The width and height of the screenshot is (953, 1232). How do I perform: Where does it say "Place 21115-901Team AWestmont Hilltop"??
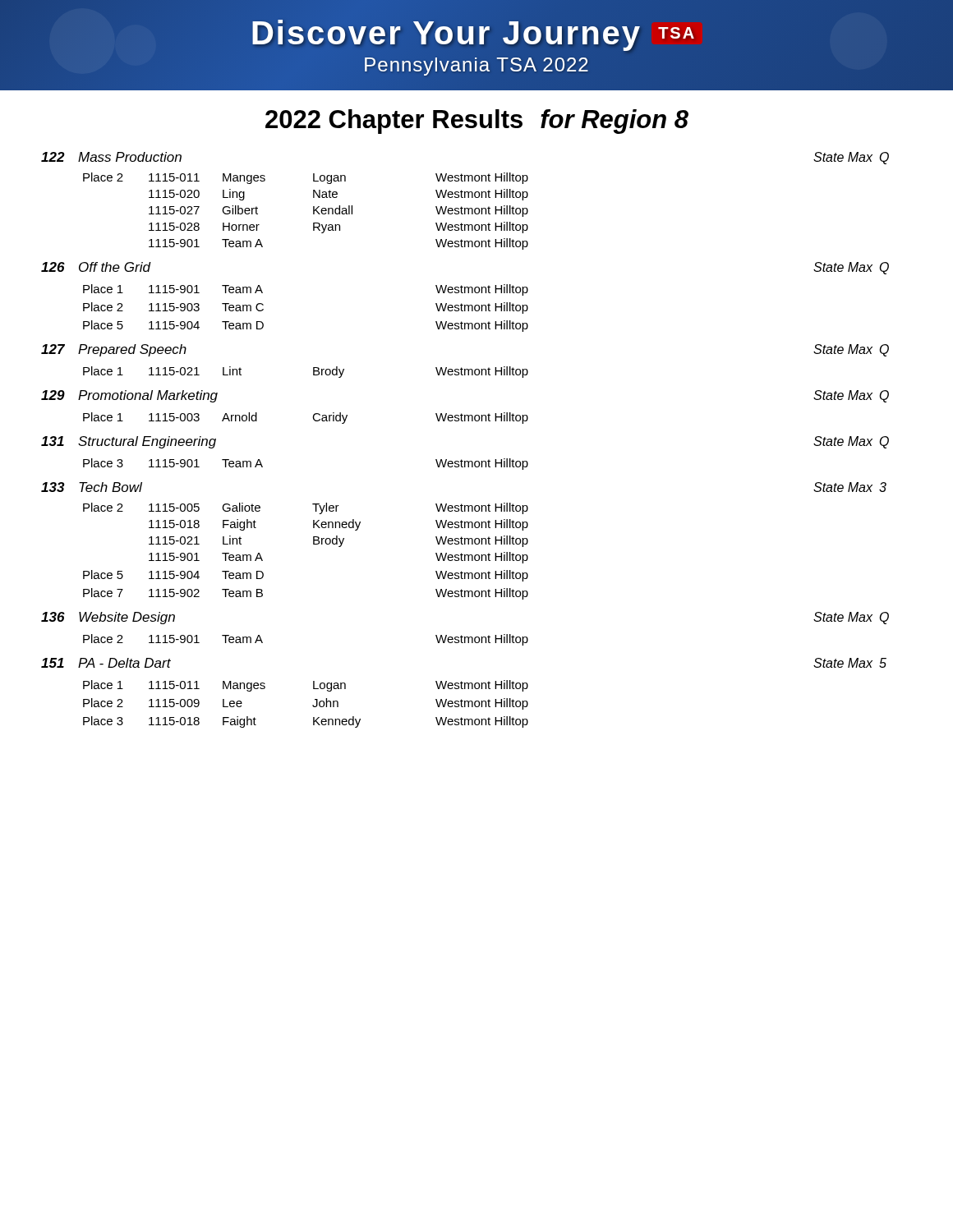click(x=497, y=639)
